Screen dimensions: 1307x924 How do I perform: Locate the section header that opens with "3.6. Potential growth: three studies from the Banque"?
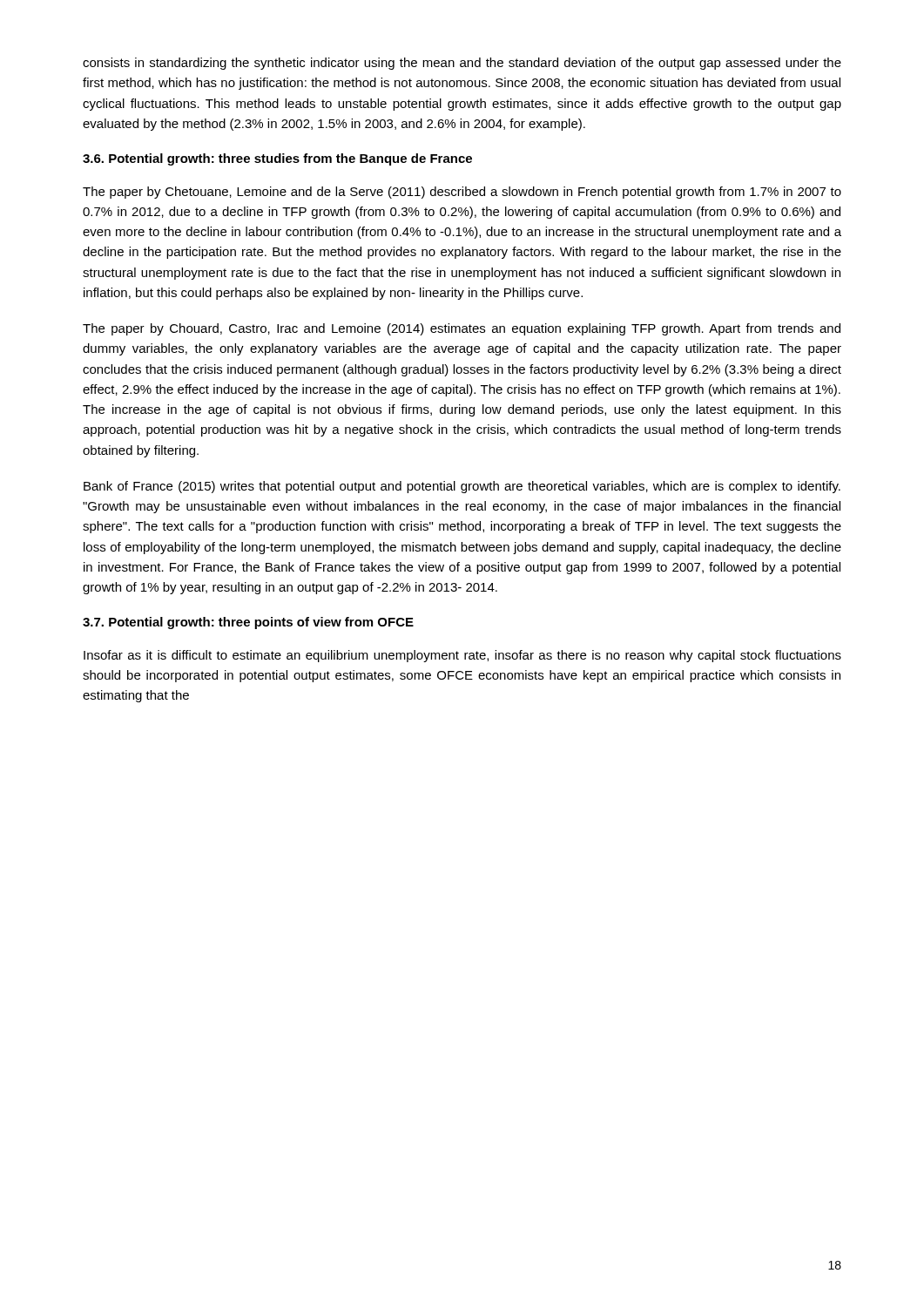[x=278, y=158]
